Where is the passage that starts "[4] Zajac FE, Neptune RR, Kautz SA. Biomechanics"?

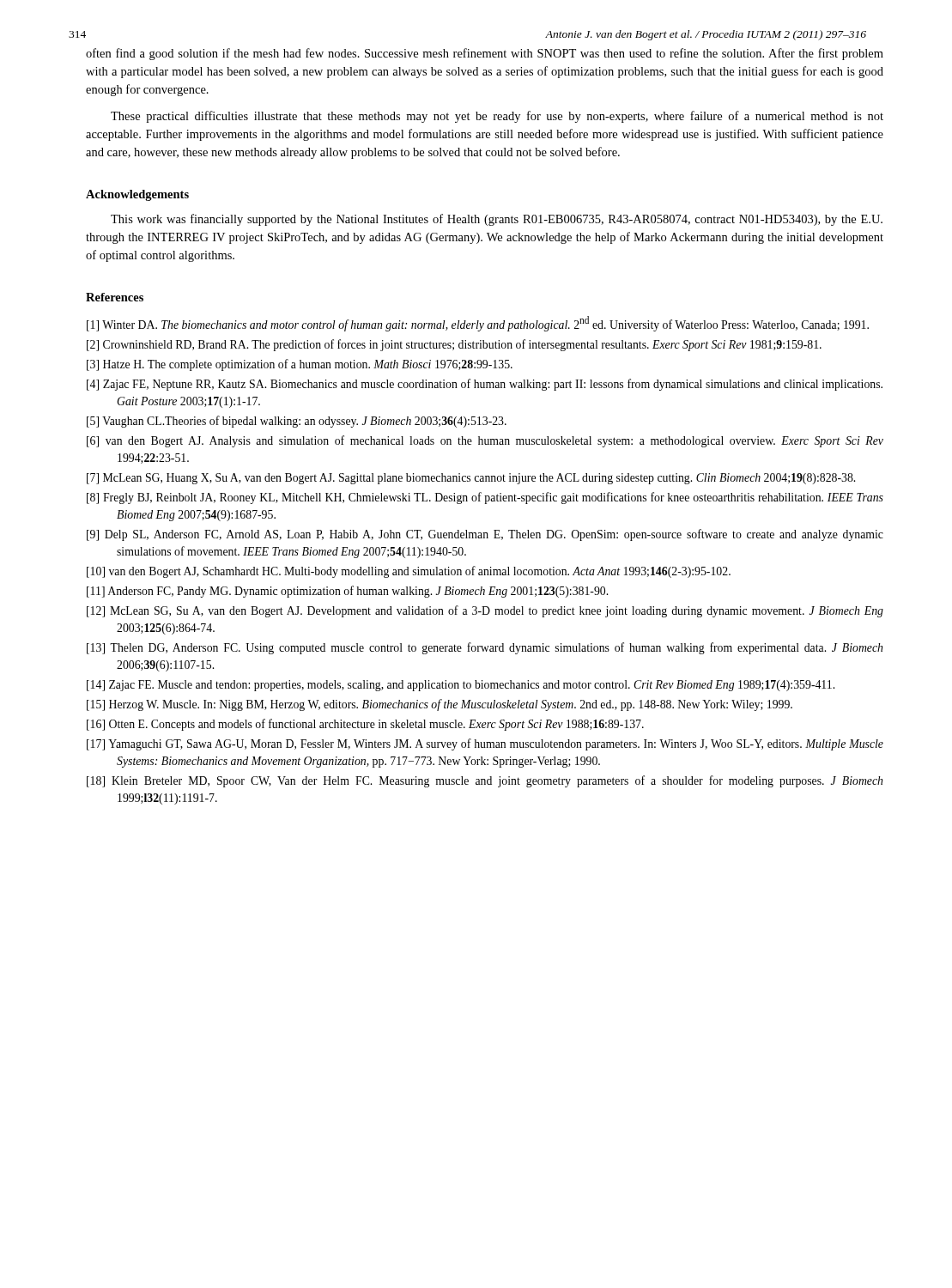tap(485, 393)
